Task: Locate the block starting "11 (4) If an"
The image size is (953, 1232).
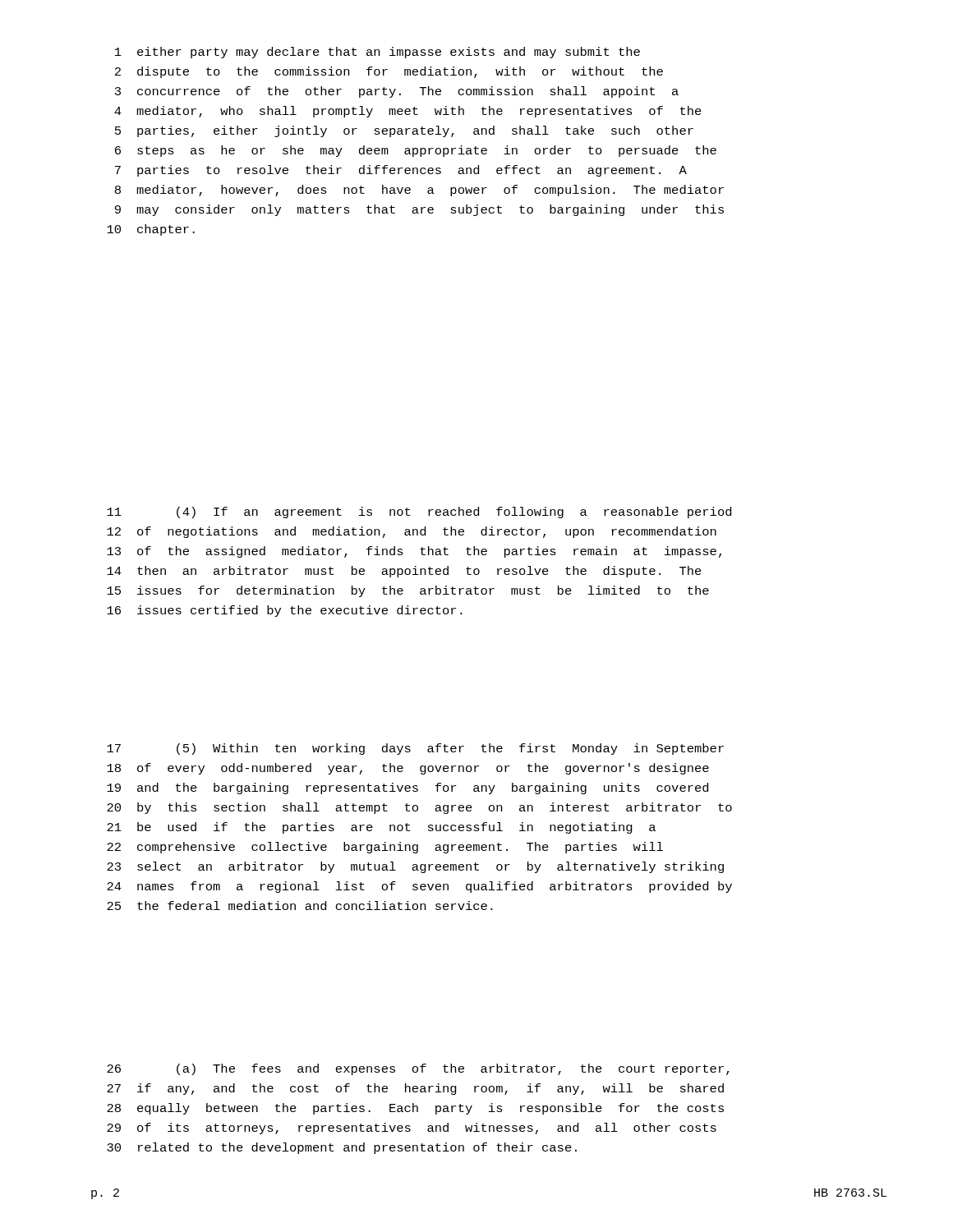Action: pos(489,562)
